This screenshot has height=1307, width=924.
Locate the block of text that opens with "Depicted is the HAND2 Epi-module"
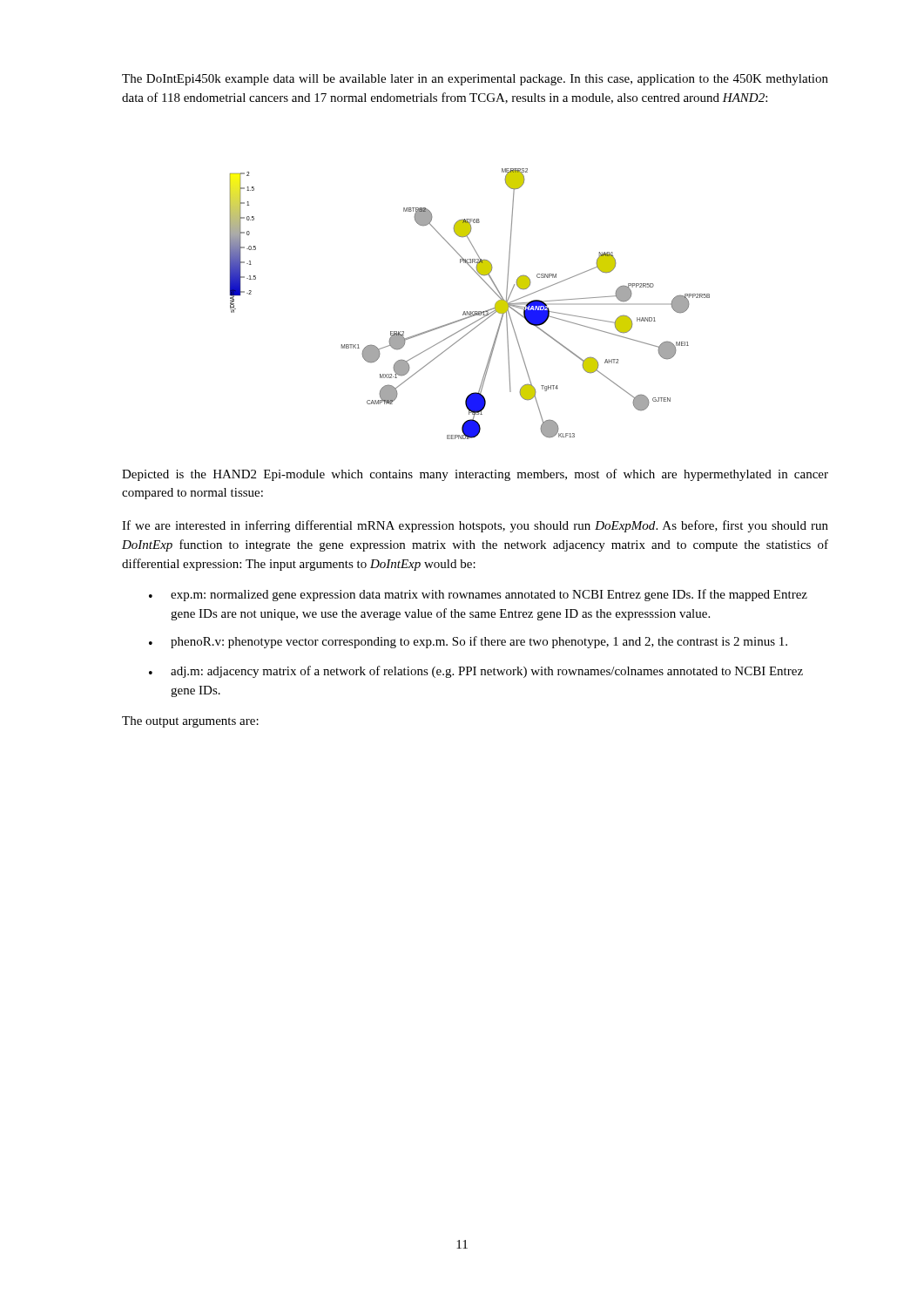coord(475,483)
